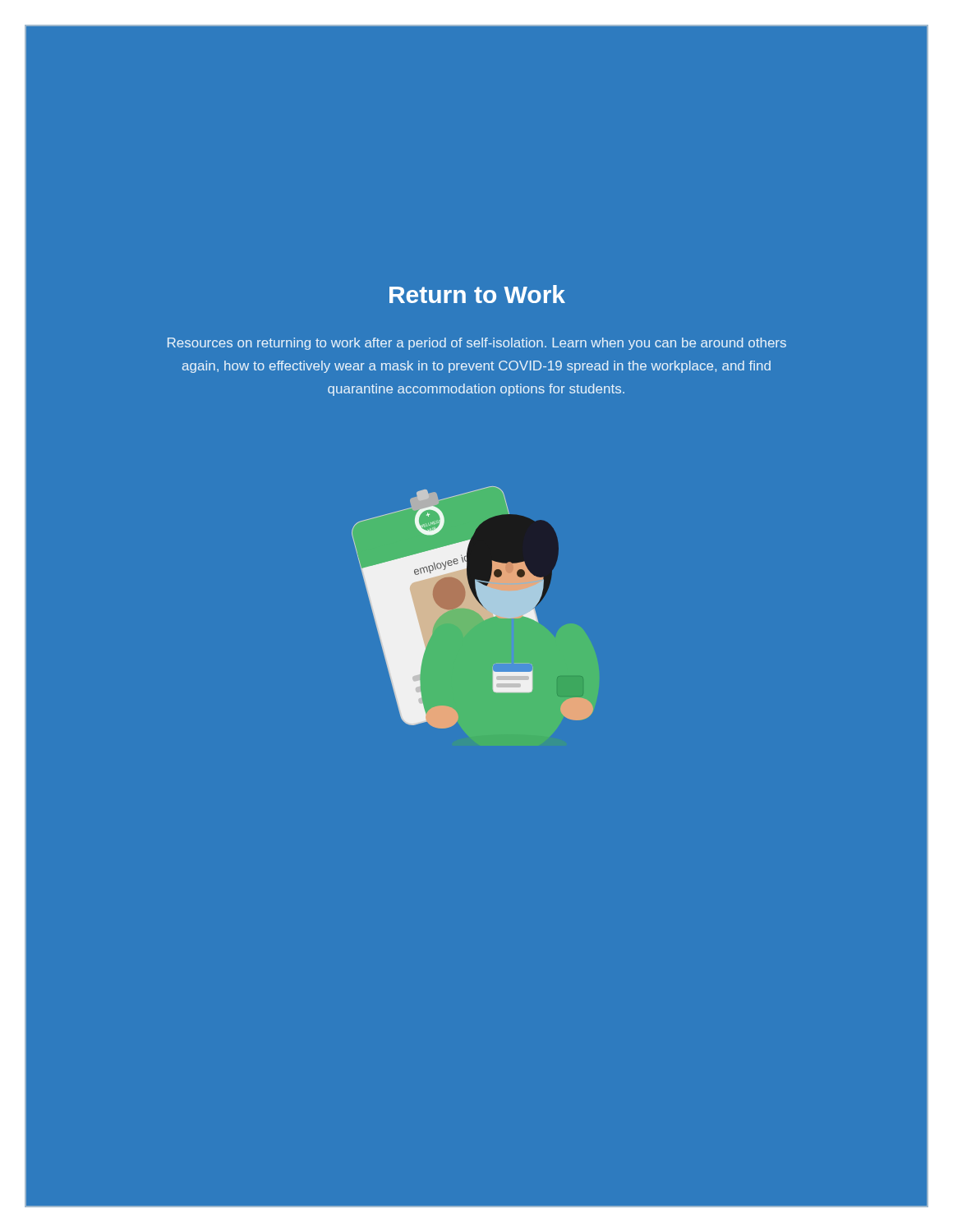Select the text block with the text "Resources on returning to"
953x1232 pixels.
(476, 366)
